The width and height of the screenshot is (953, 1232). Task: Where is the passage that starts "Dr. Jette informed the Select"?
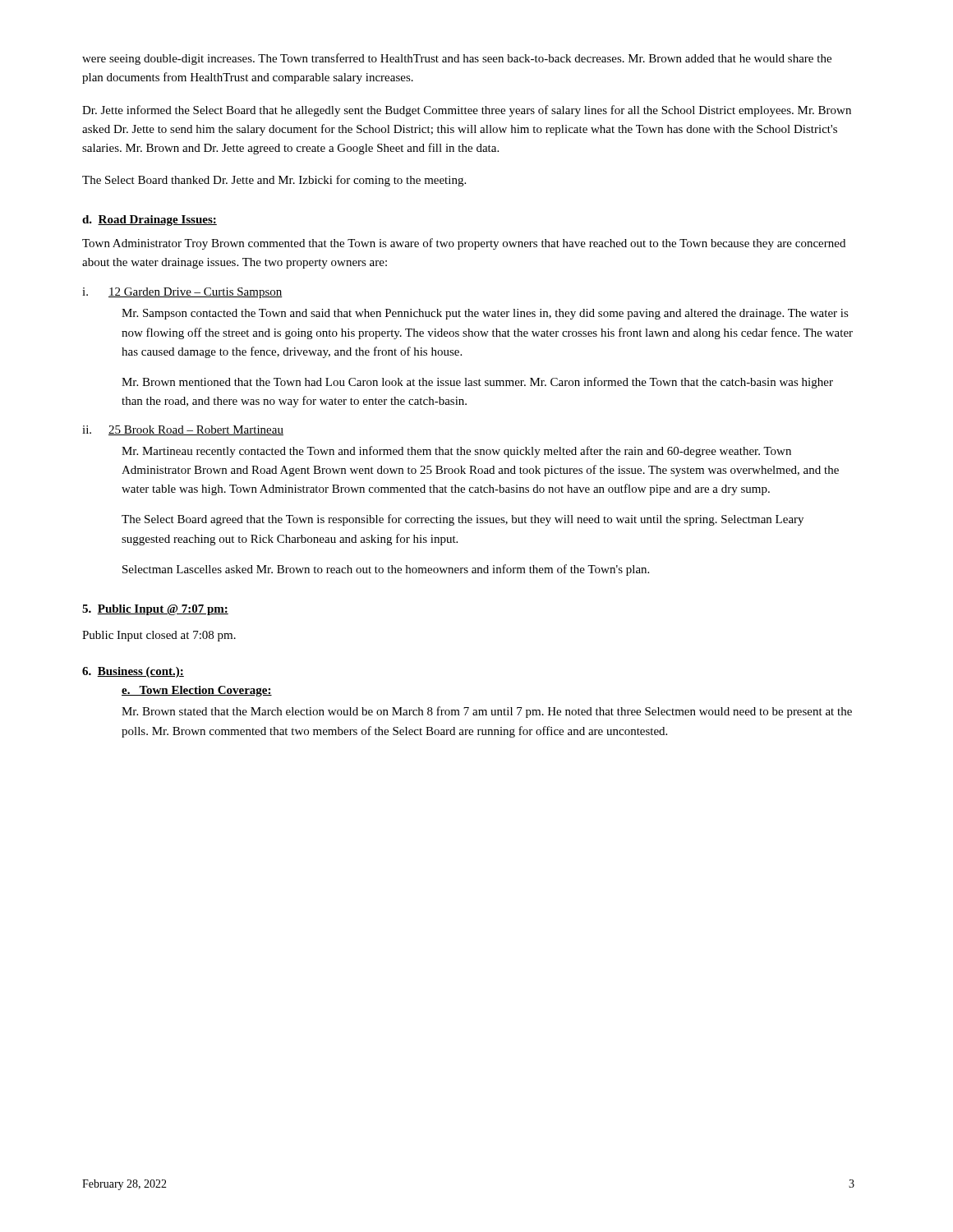(468, 129)
